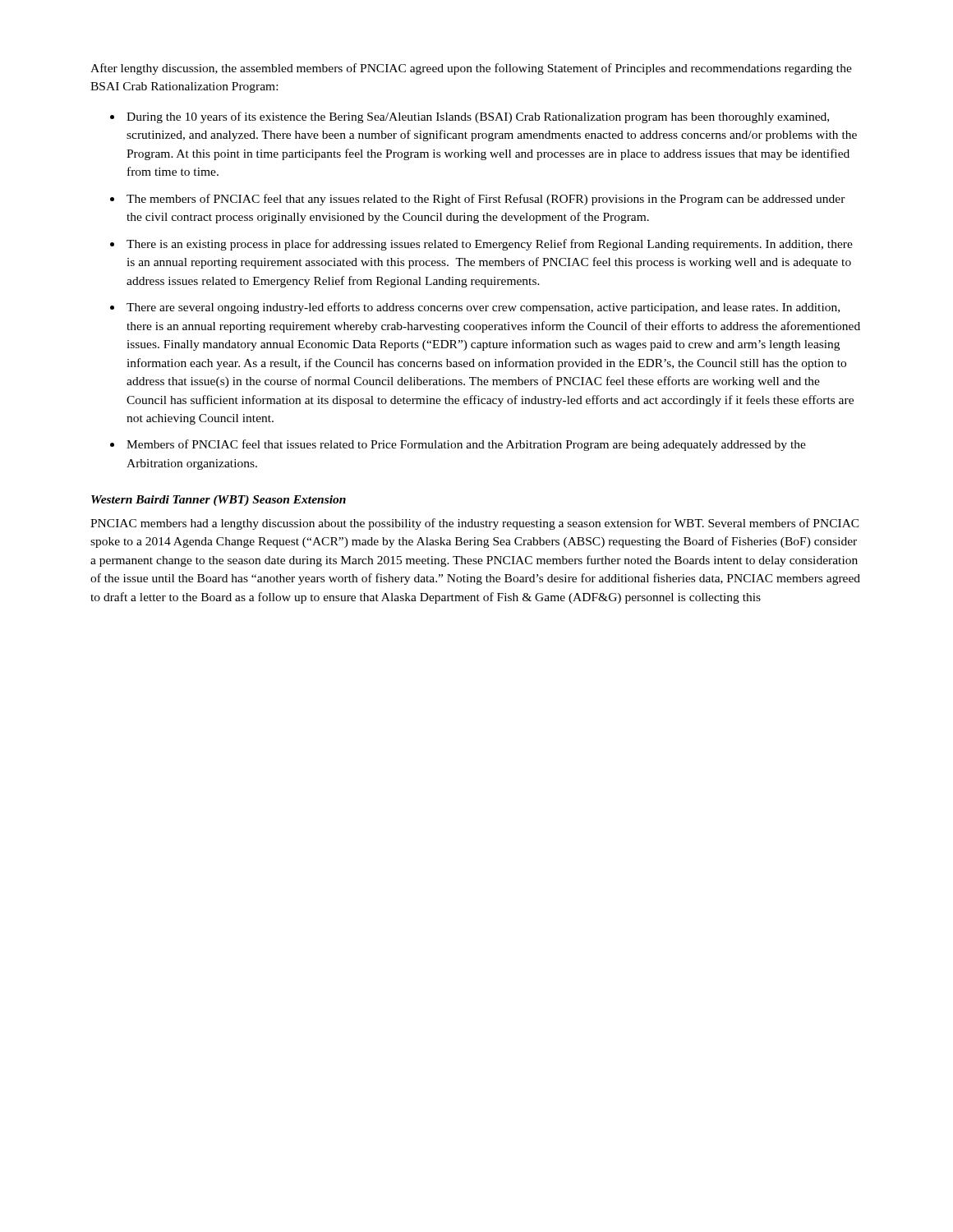Point to "Western Bairdi Tanner (WBT) Season Extension"
The image size is (953, 1232).
pos(219,501)
